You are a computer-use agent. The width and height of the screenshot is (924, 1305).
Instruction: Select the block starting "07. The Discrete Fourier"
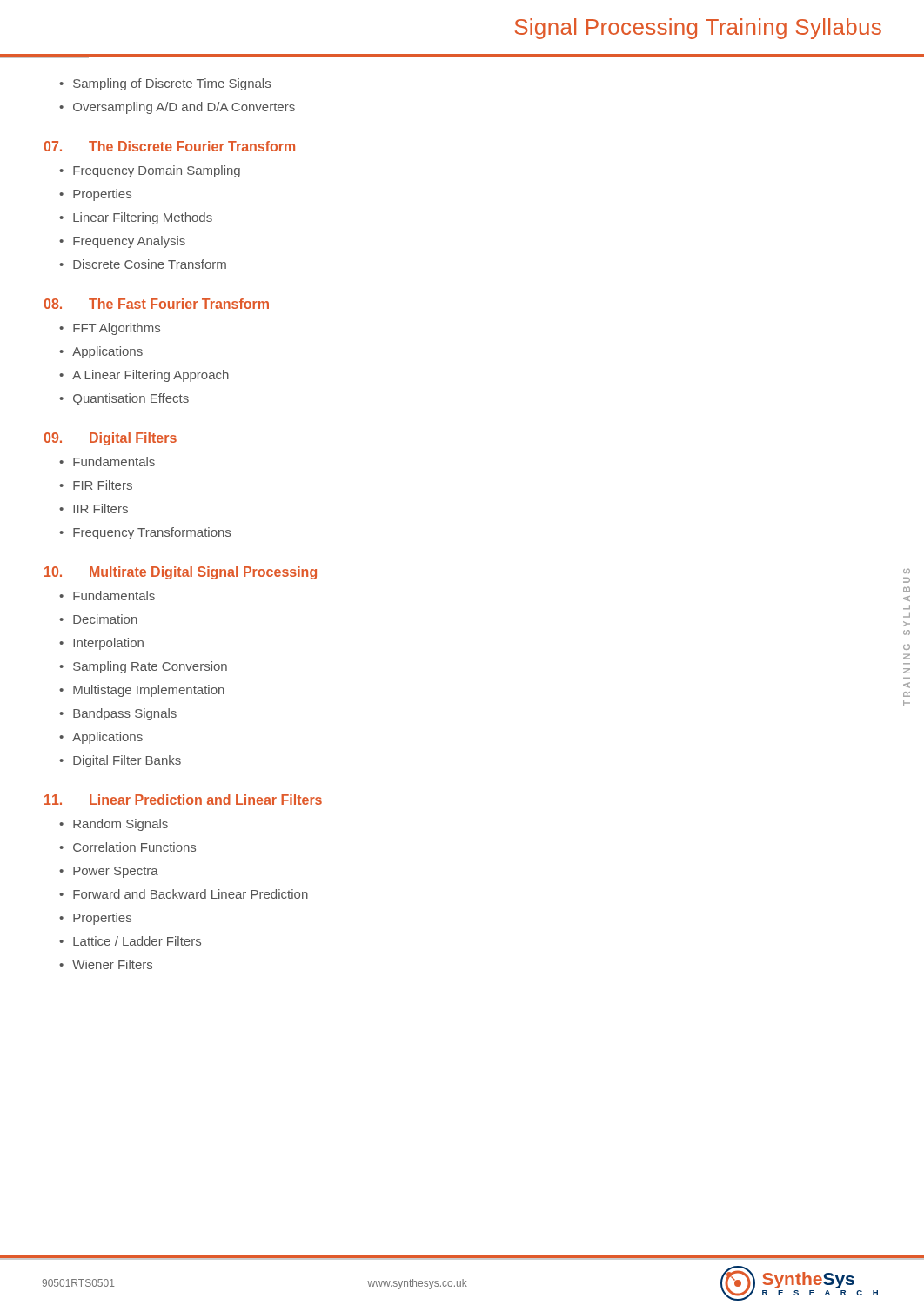[170, 147]
